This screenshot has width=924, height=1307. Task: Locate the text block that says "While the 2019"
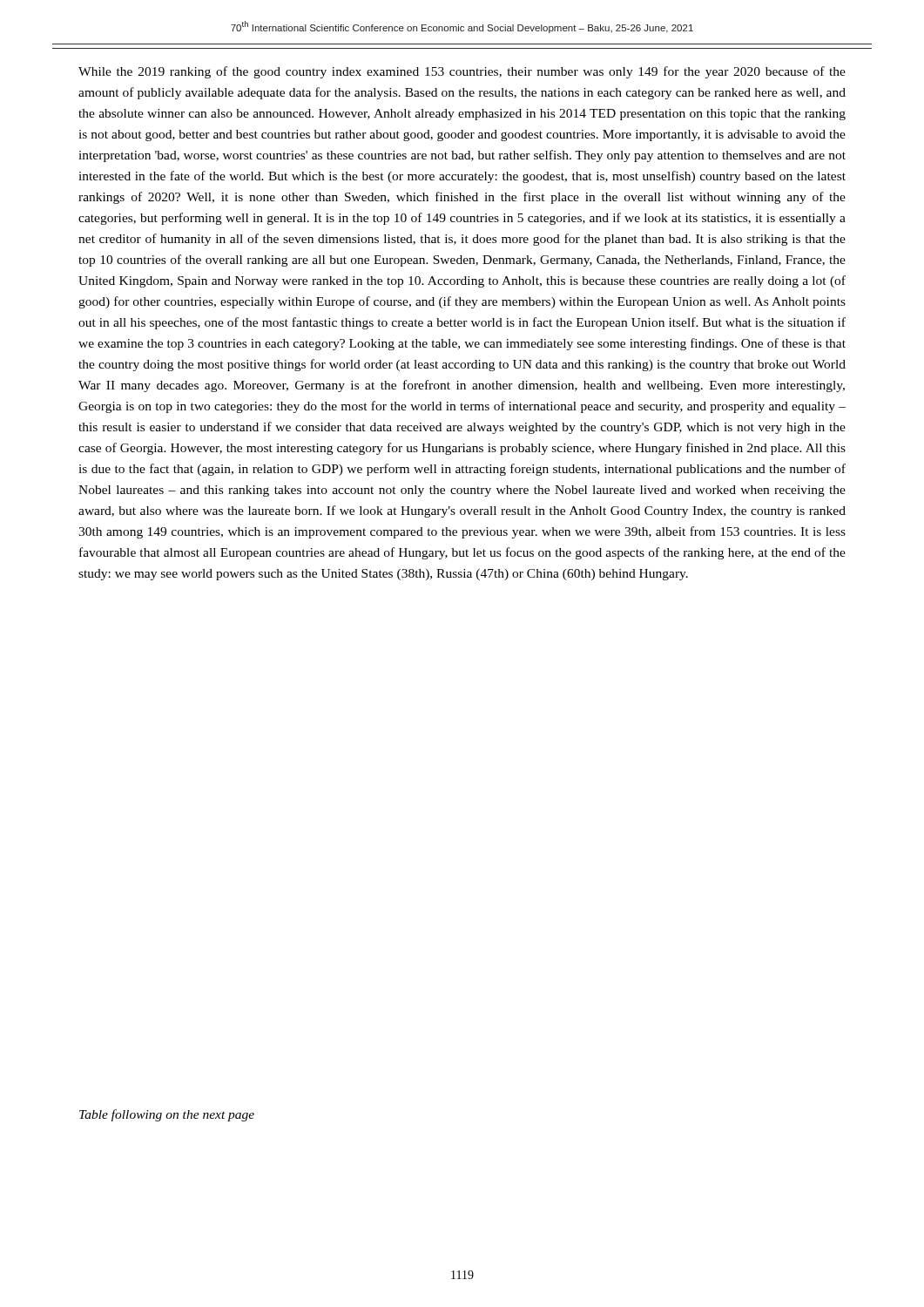pos(462,323)
